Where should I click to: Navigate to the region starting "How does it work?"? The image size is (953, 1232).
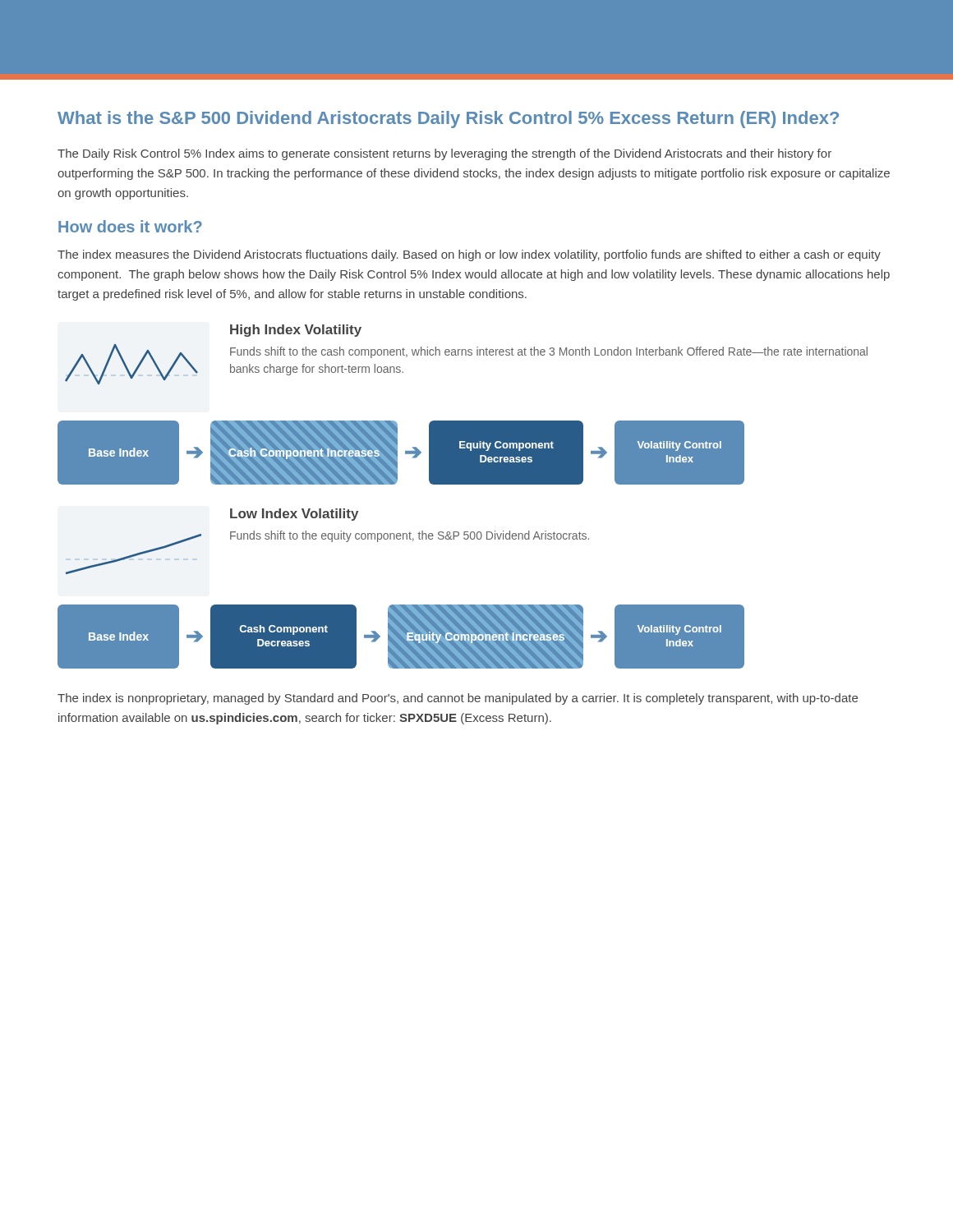point(130,226)
